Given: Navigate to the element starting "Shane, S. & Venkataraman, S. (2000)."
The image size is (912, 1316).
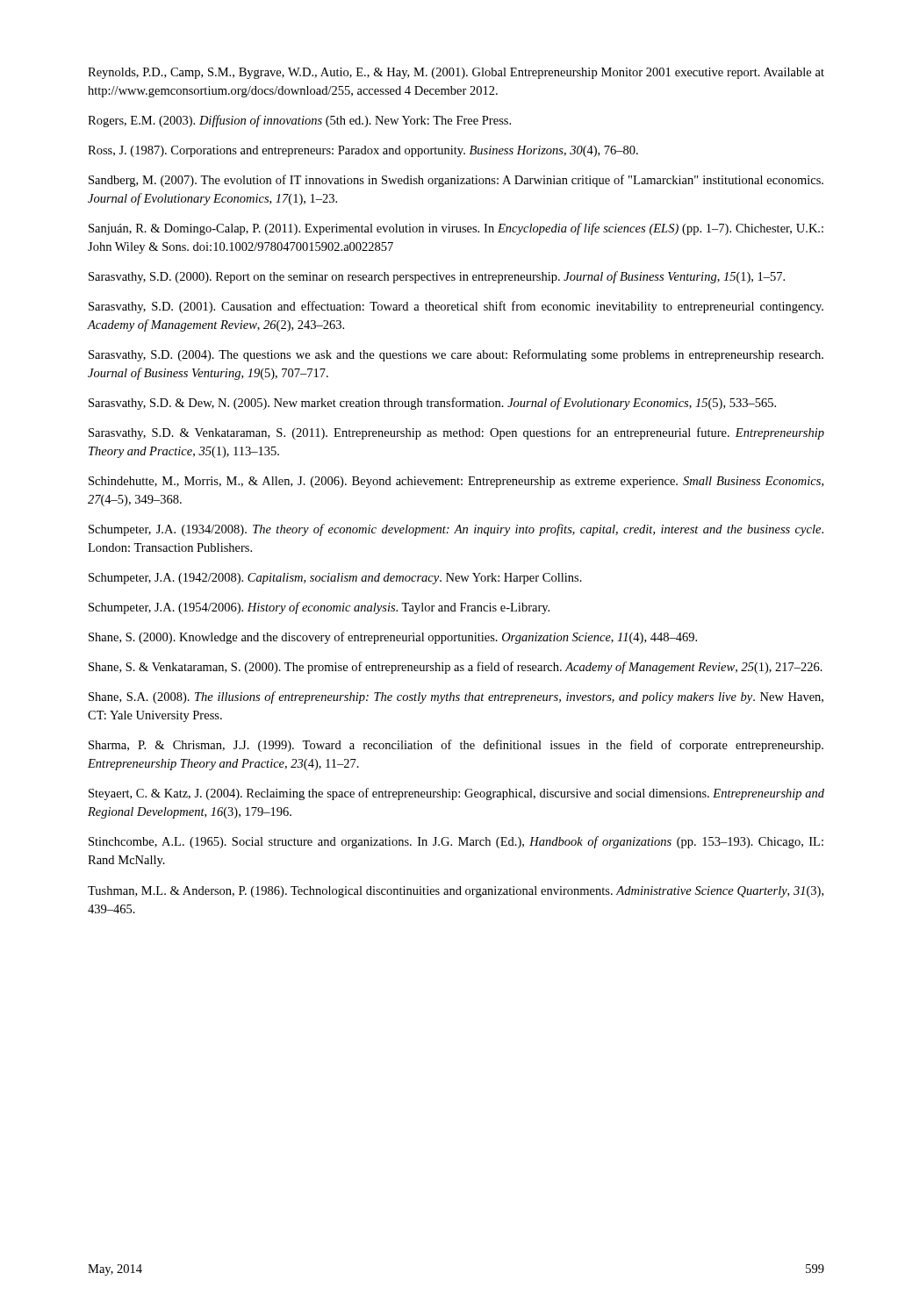Looking at the screenshot, I should (x=455, y=667).
